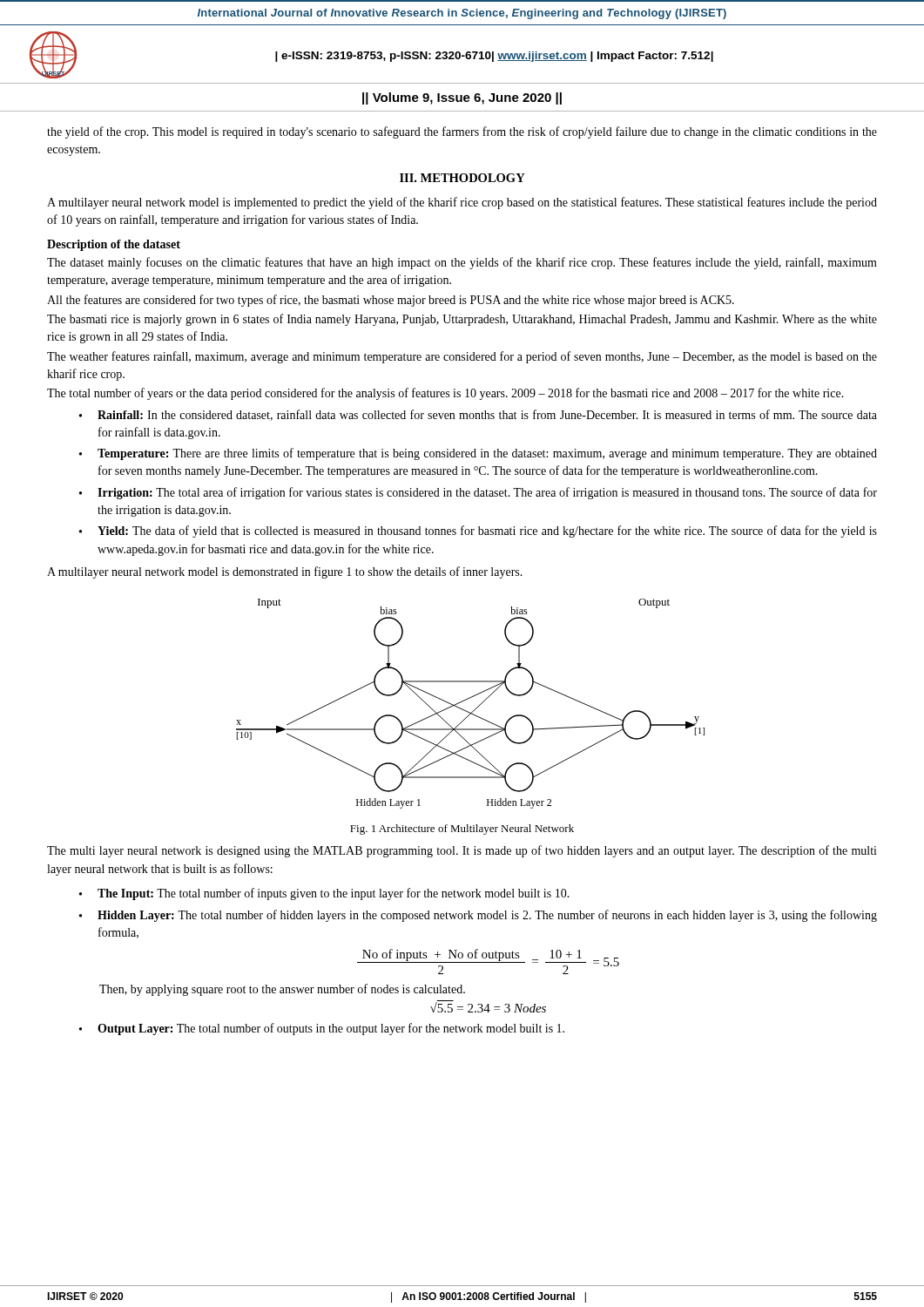Where is the passage that starts "• Yield: The"?

pos(478,541)
